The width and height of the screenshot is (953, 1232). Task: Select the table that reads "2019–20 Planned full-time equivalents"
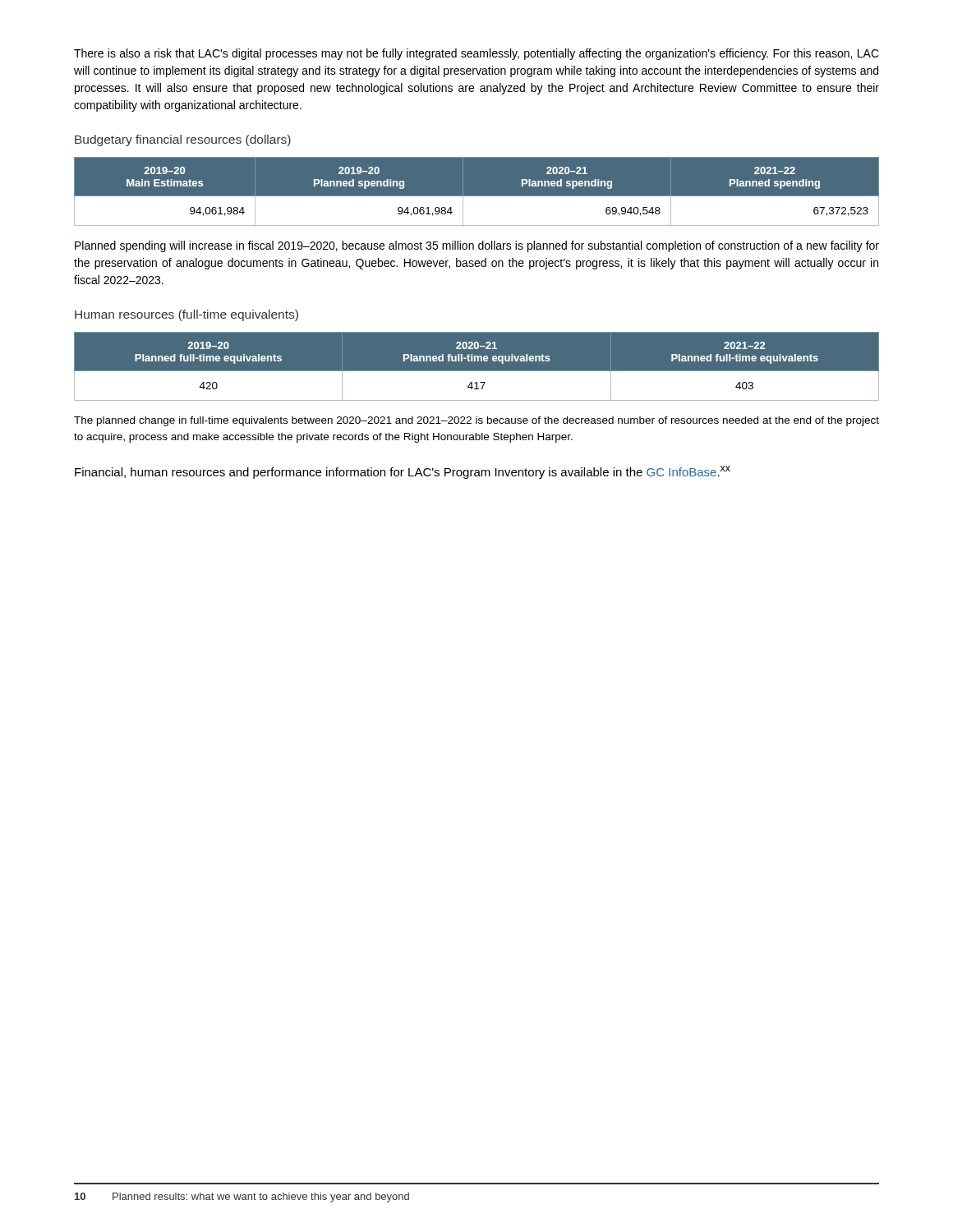pyautogui.click(x=476, y=366)
